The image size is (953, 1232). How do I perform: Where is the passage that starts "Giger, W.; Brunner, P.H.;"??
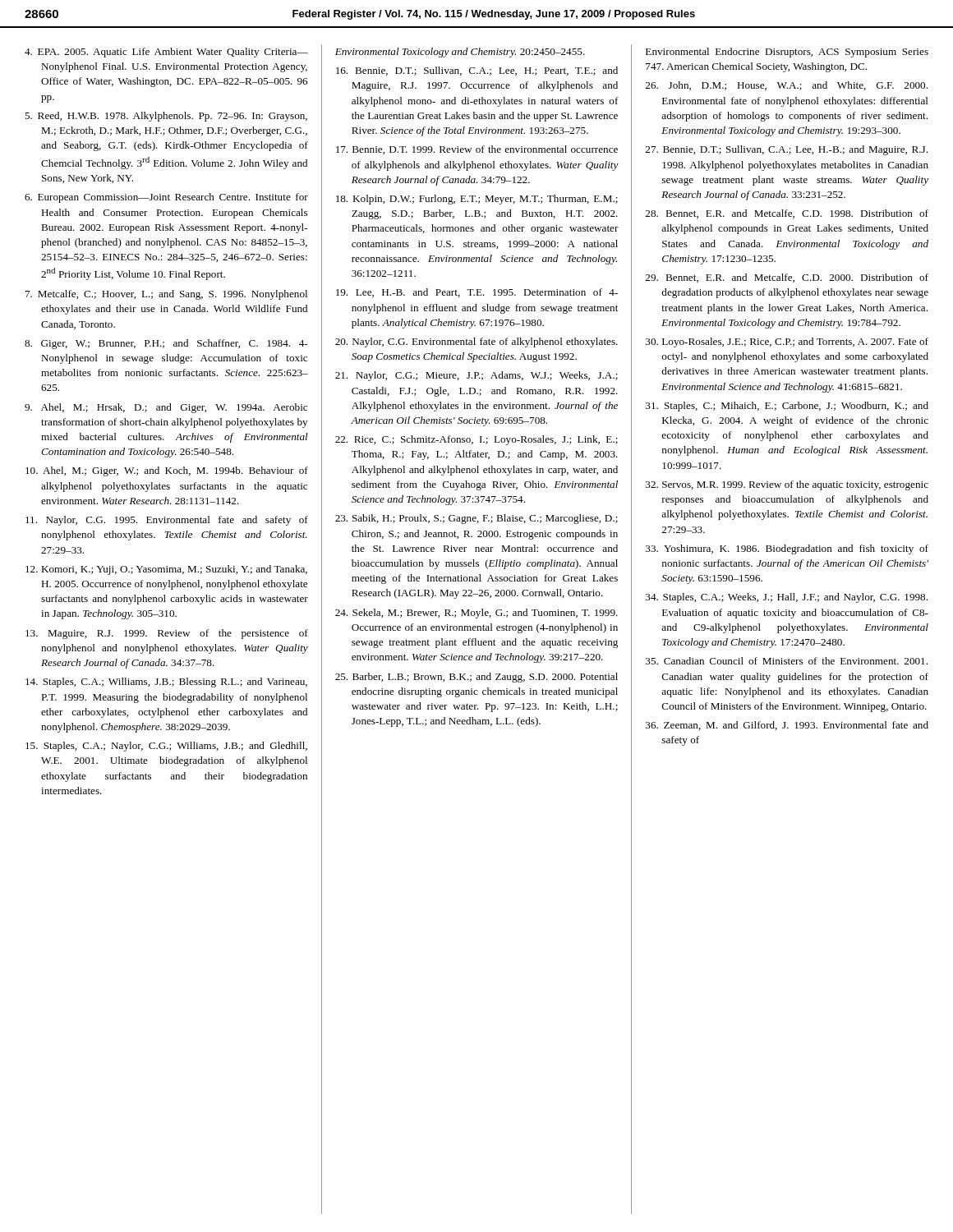click(166, 366)
